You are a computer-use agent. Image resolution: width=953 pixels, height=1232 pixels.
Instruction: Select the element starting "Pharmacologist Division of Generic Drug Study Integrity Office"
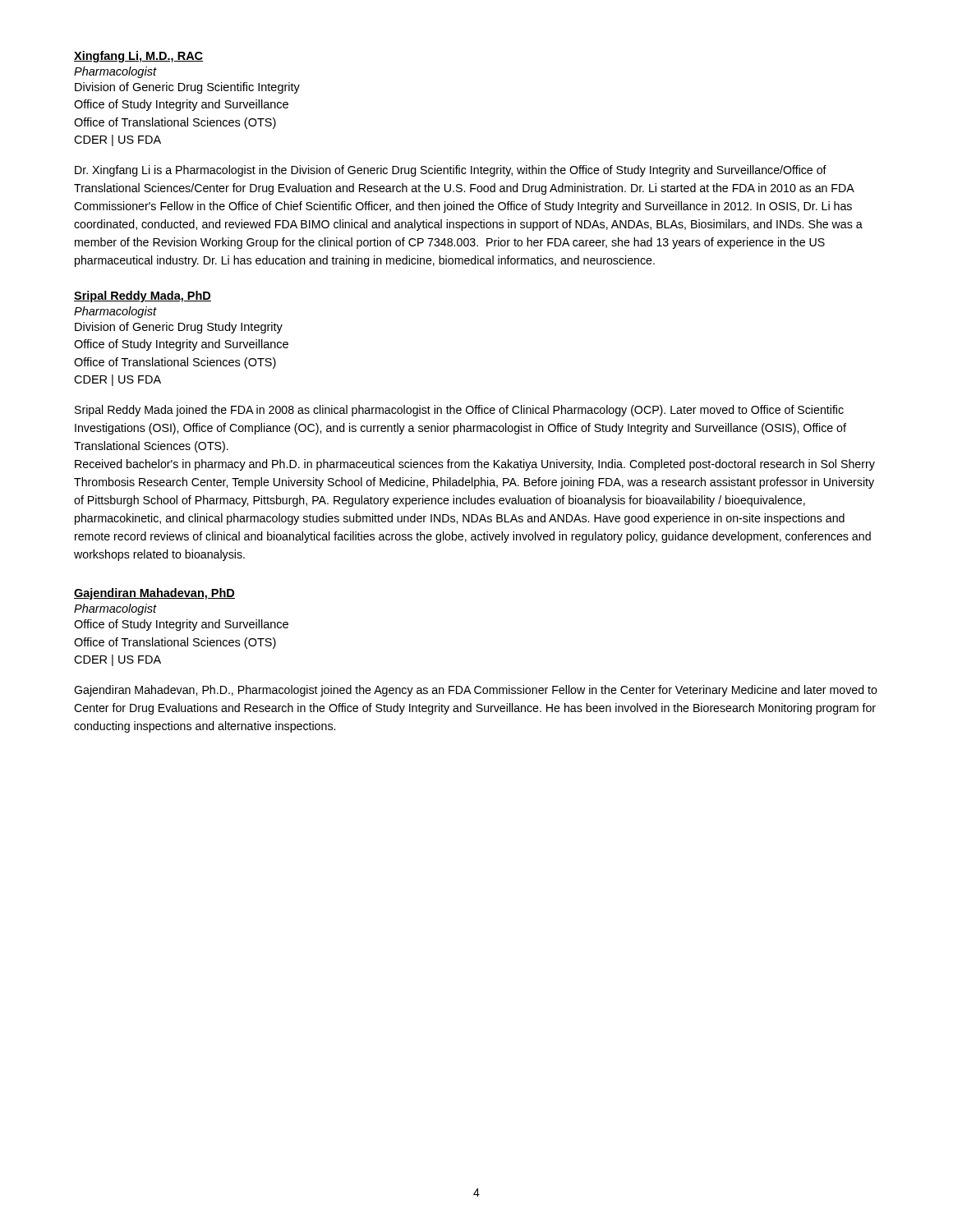tap(115, 312)
